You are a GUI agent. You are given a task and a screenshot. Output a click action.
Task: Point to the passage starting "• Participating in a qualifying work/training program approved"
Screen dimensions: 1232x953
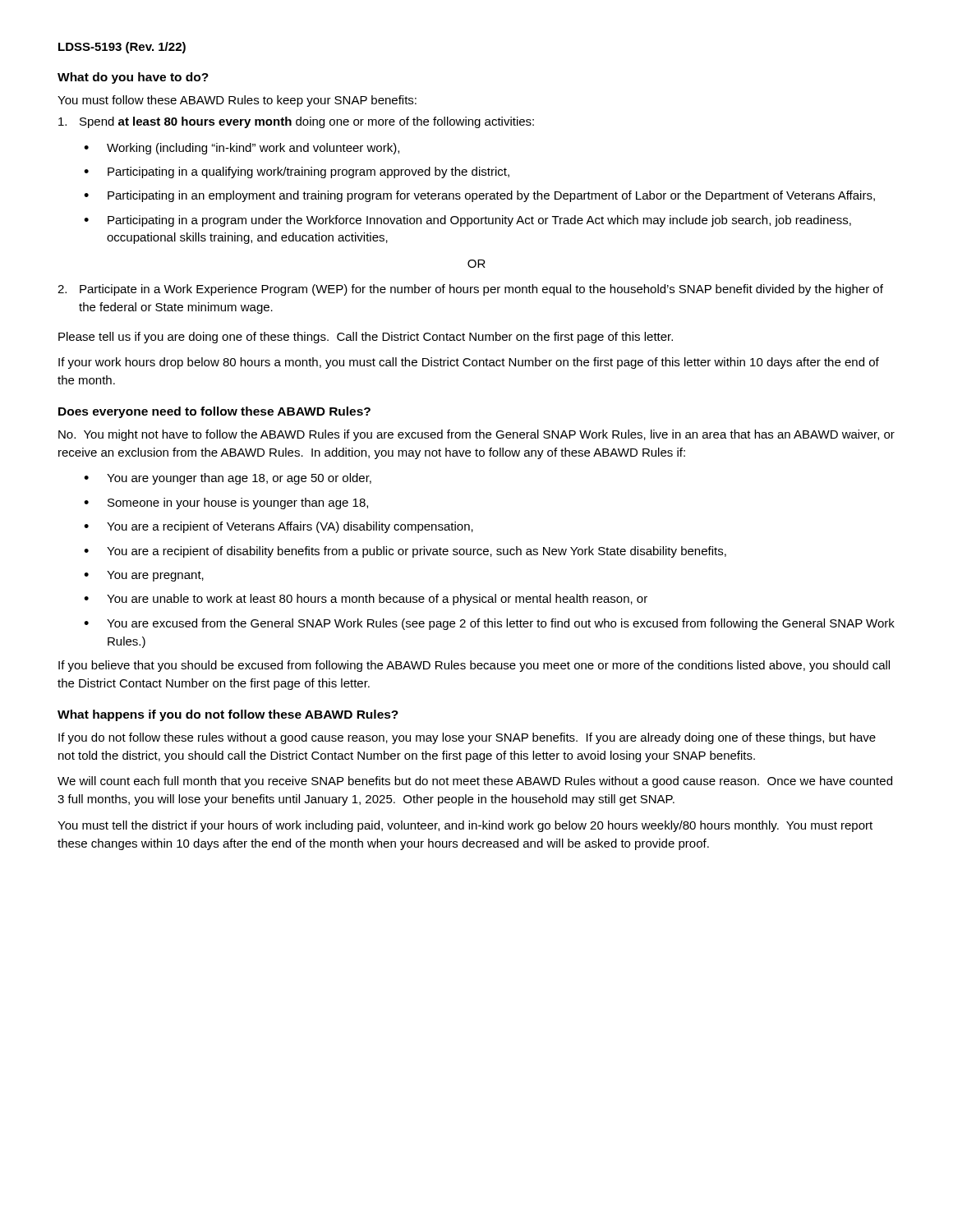[490, 172]
